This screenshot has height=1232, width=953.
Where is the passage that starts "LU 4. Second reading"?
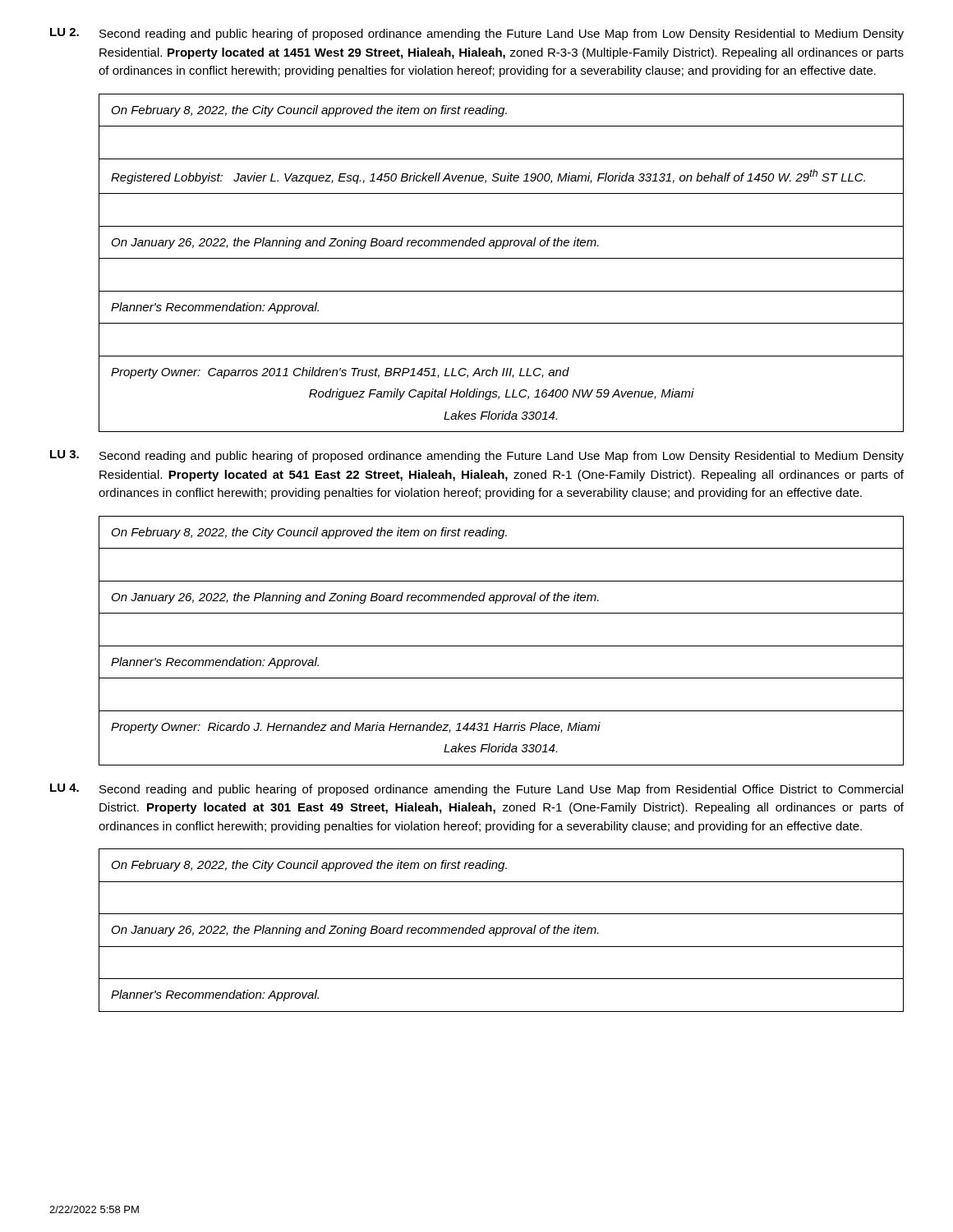point(476,808)
